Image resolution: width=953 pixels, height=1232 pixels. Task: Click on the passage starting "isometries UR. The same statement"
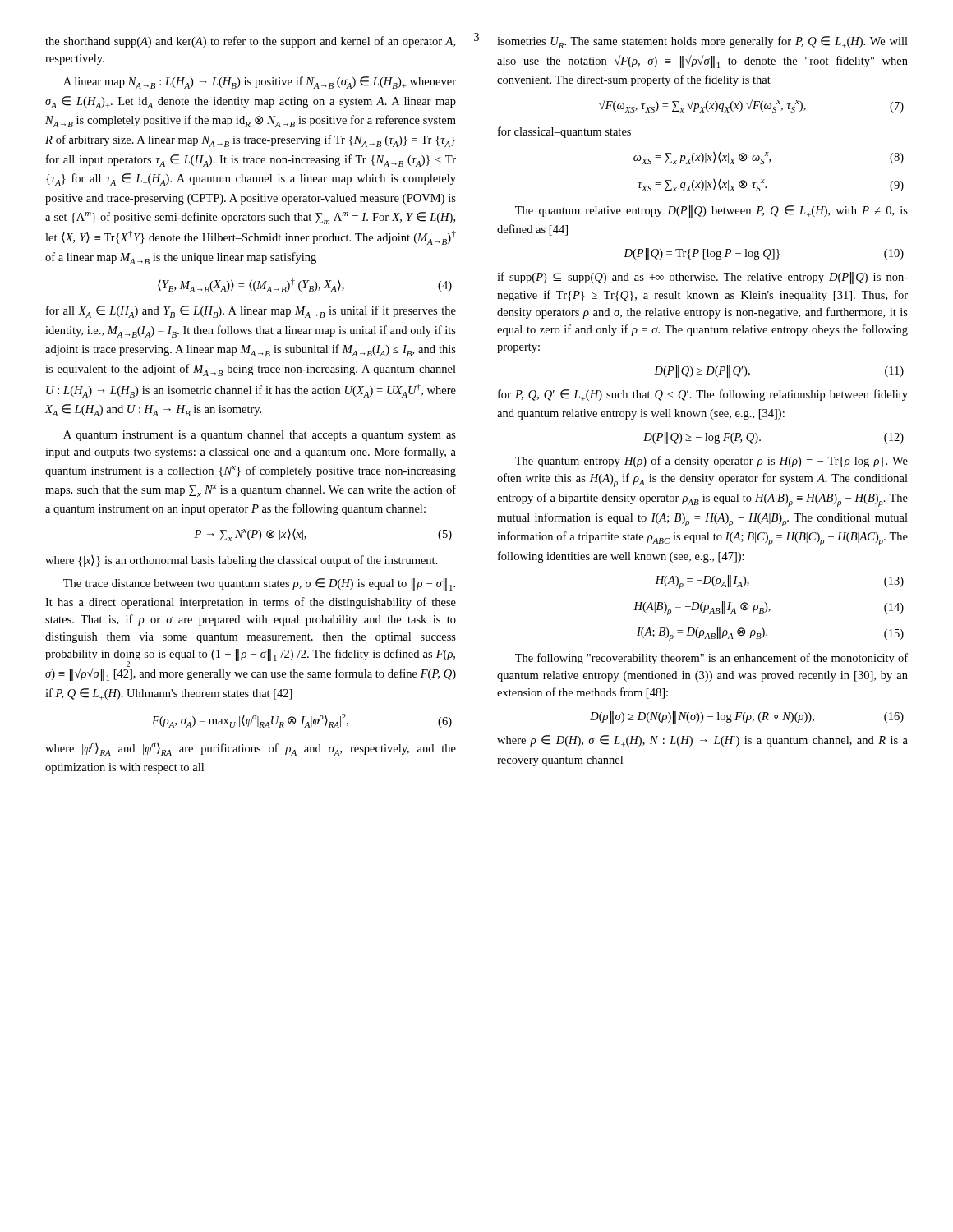[x=702, y=61]
